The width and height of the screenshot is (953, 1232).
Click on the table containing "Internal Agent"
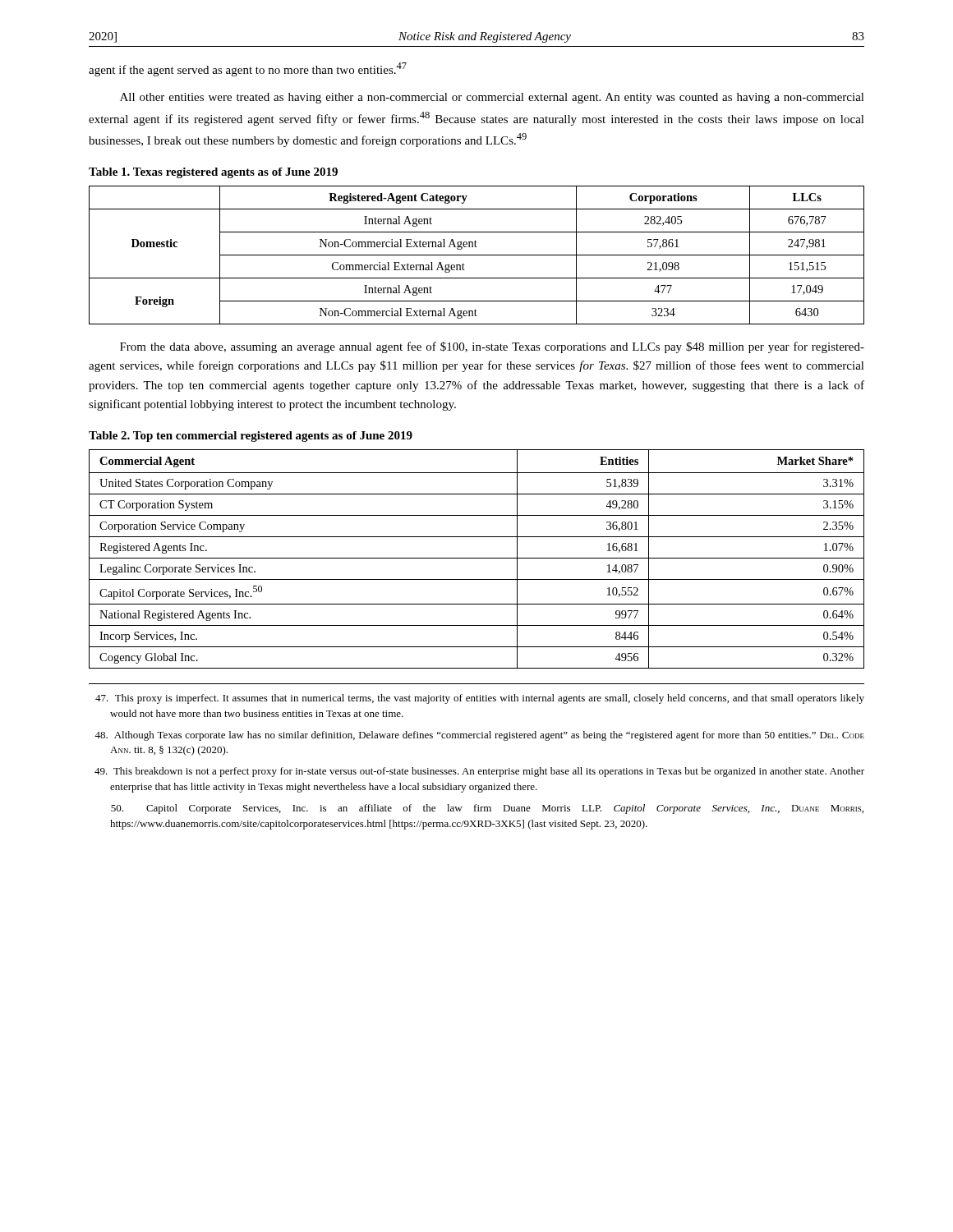[476, 255]
